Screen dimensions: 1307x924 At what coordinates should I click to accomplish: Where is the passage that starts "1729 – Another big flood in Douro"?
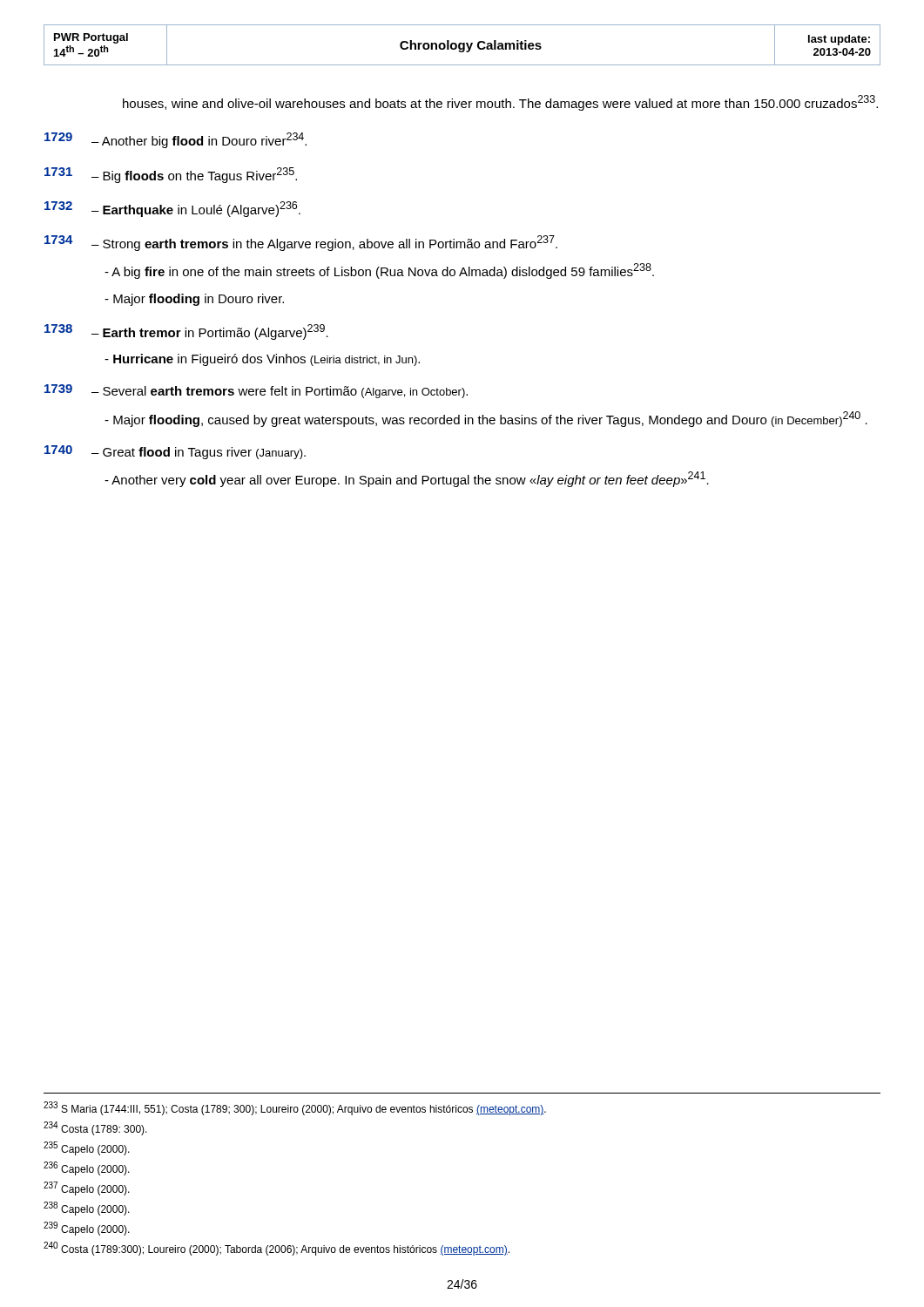(175, 140)
